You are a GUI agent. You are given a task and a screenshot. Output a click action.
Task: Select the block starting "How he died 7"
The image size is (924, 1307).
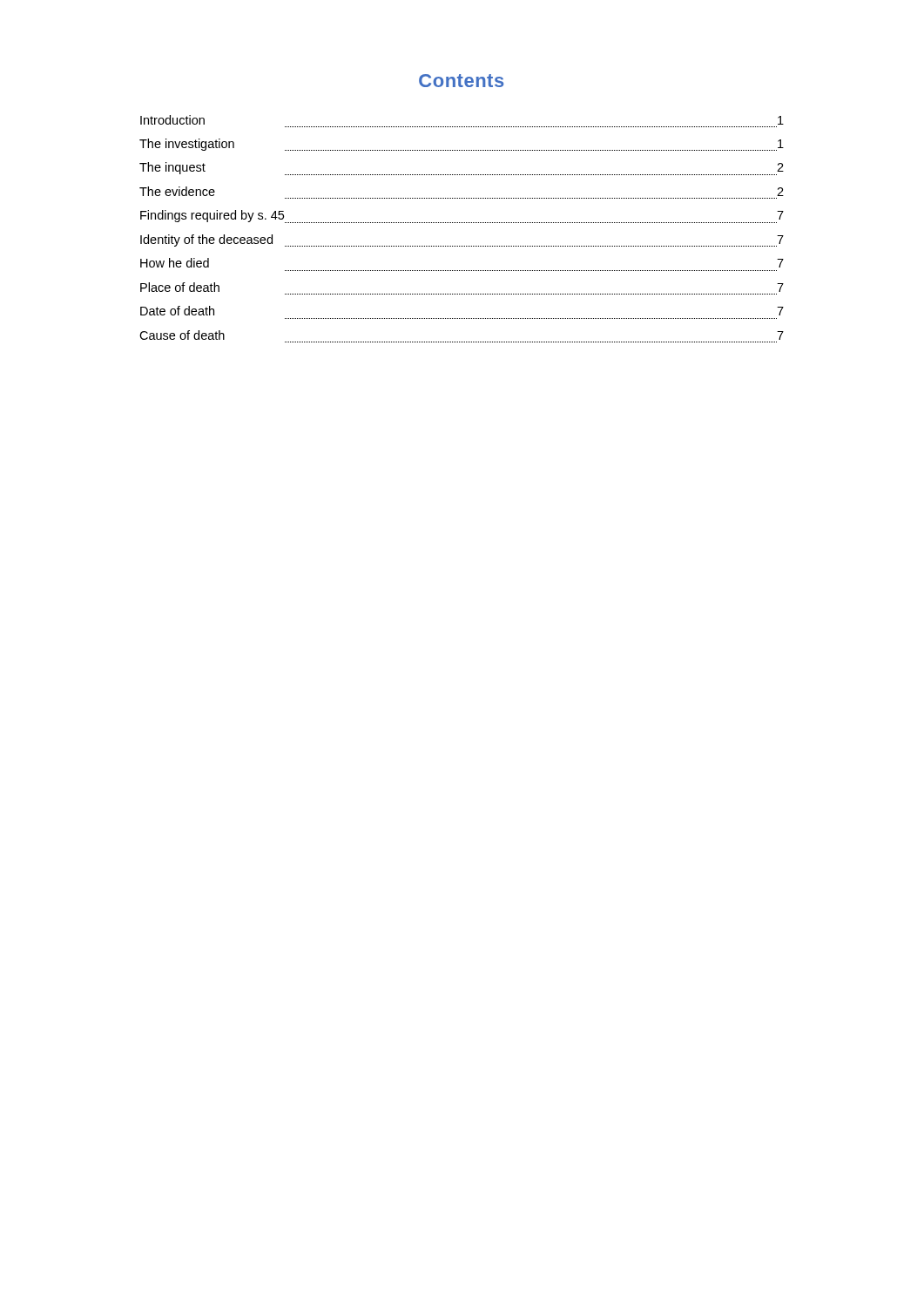pyautogui.click(x=462, y=264)
